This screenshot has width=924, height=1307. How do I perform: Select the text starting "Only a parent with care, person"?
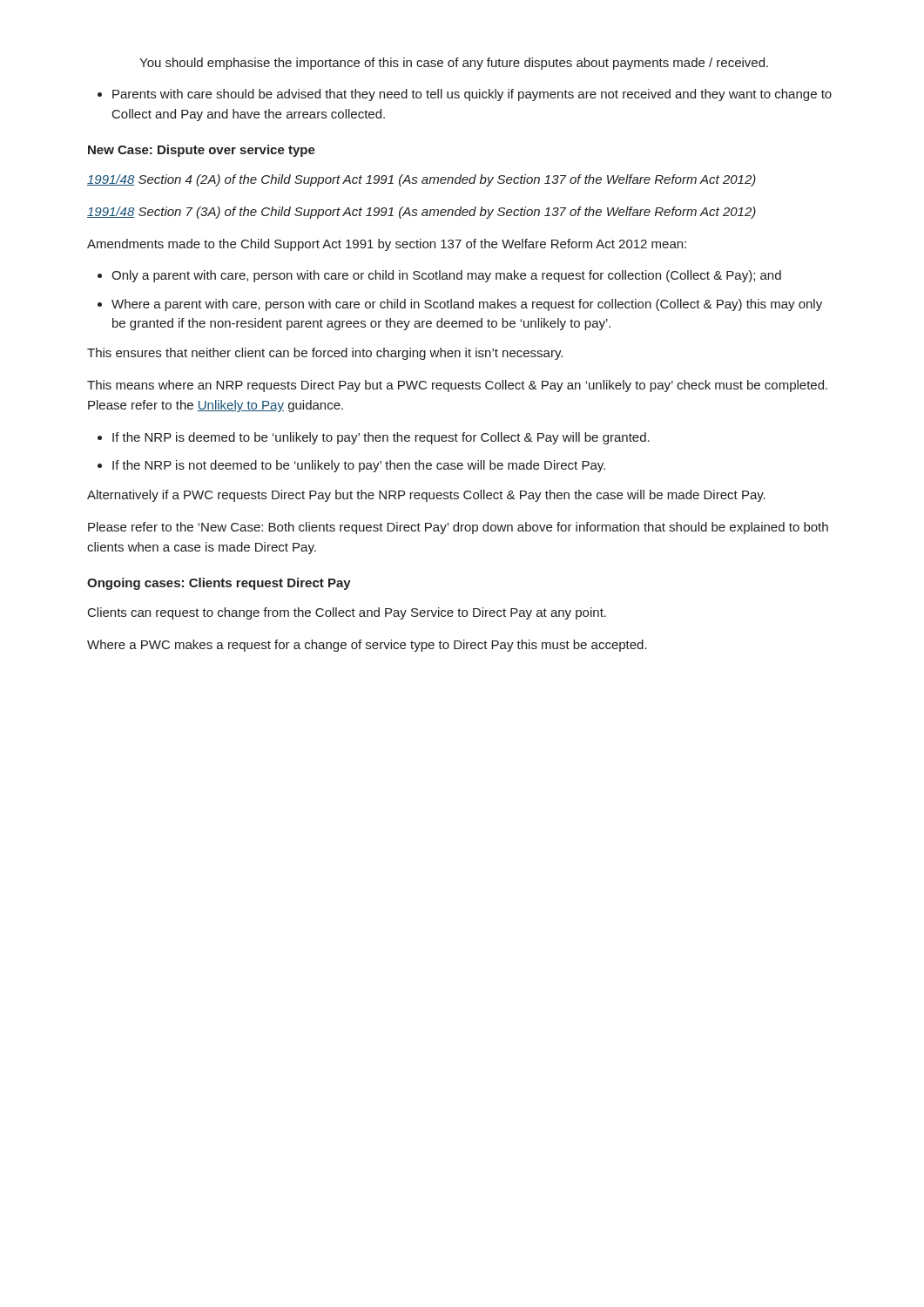tap(462, 276)
